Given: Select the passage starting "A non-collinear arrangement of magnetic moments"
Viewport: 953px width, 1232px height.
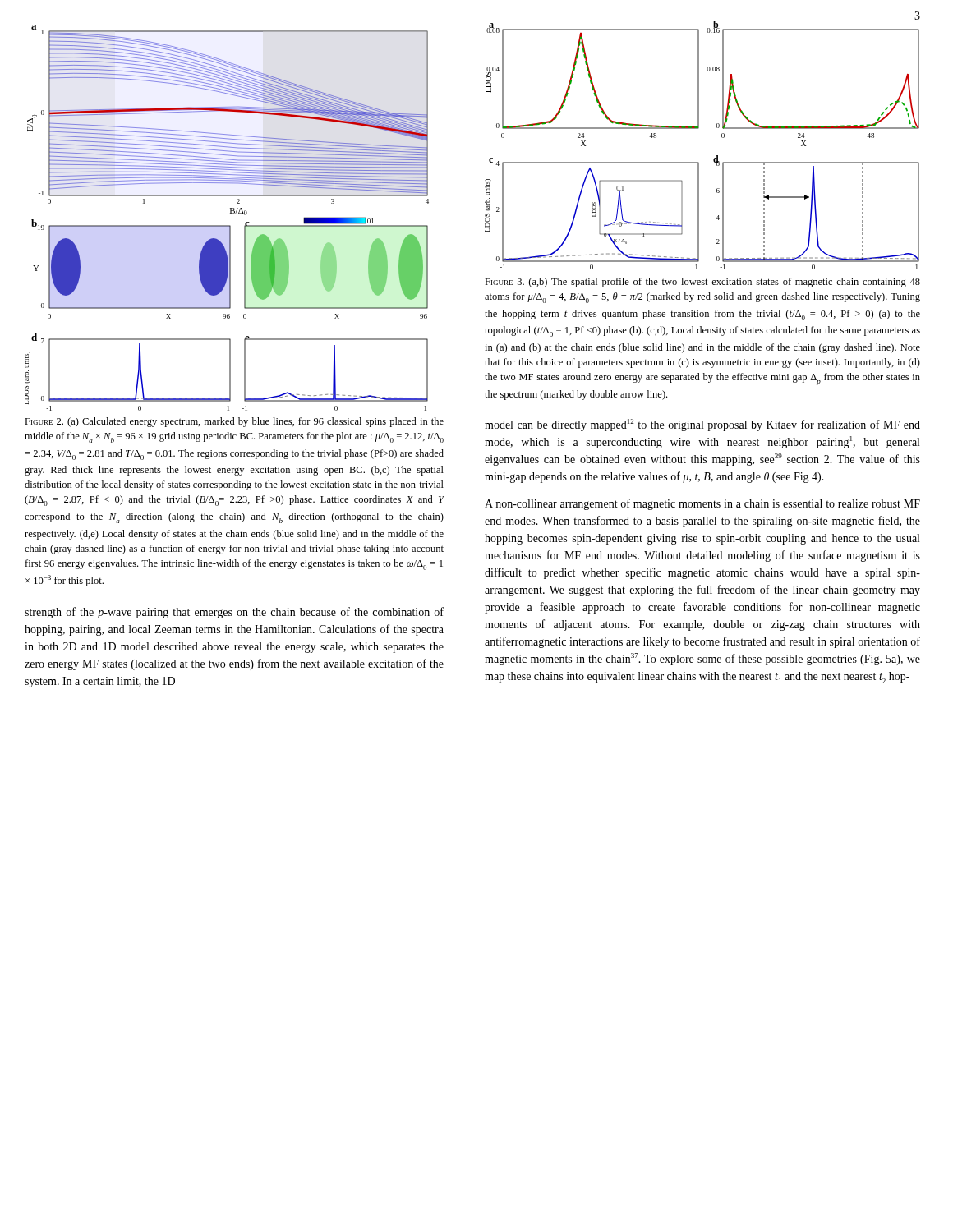Looking at the screenshot, I should click(x=702, y=591).
